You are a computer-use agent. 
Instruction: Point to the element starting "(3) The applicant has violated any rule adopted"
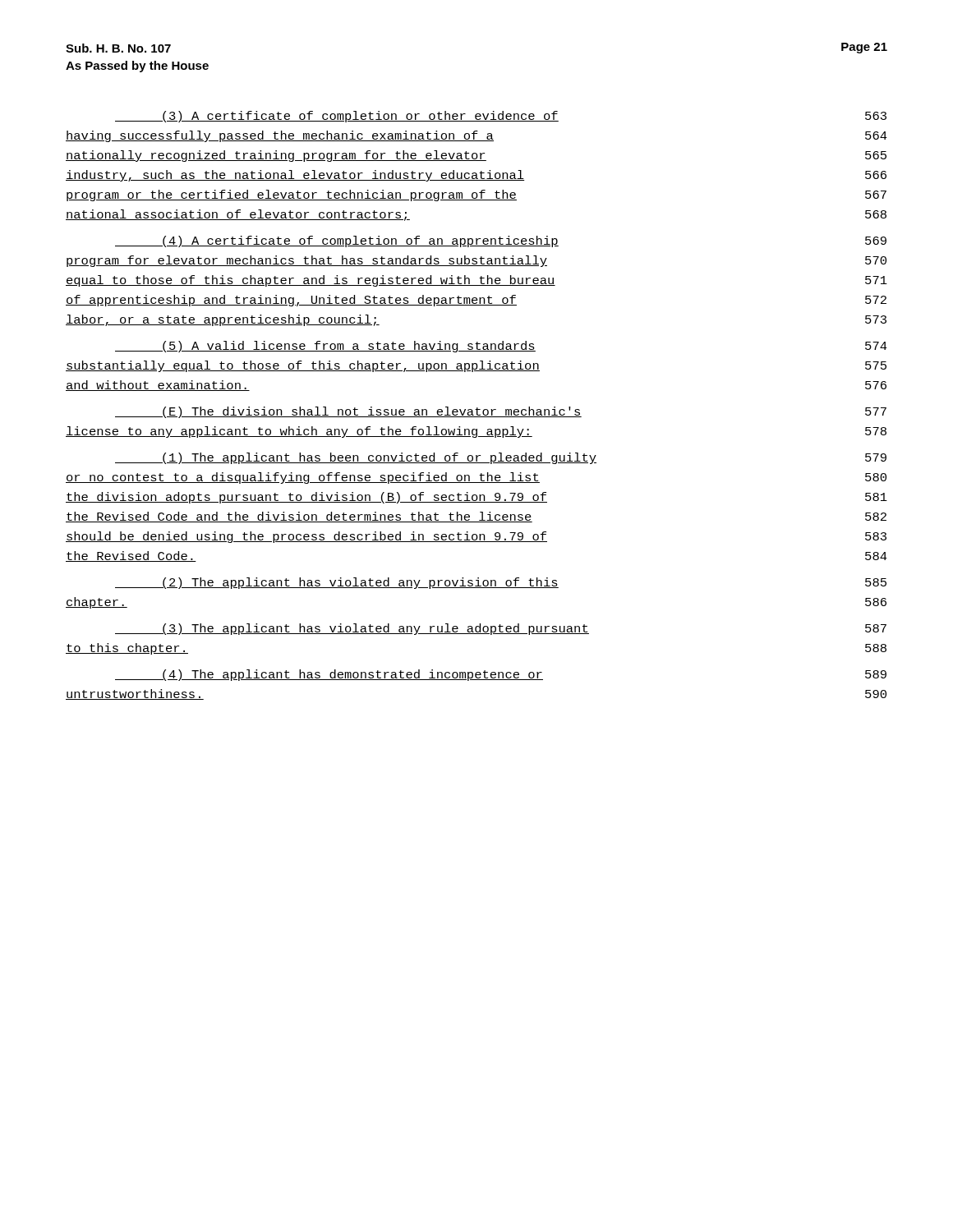point(476,639)
